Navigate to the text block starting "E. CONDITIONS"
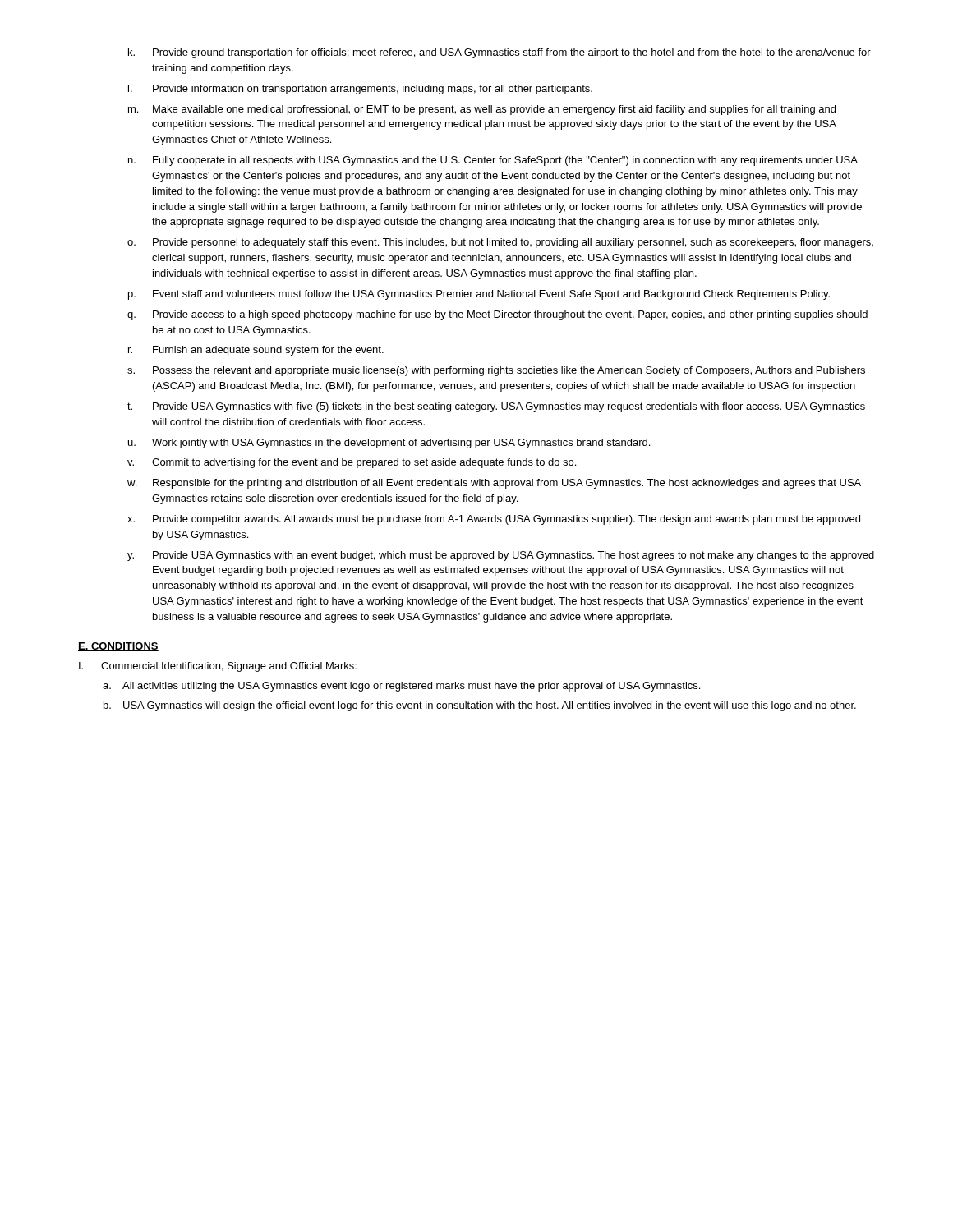This screenshot has height=1232, width=953. point(118,646)
